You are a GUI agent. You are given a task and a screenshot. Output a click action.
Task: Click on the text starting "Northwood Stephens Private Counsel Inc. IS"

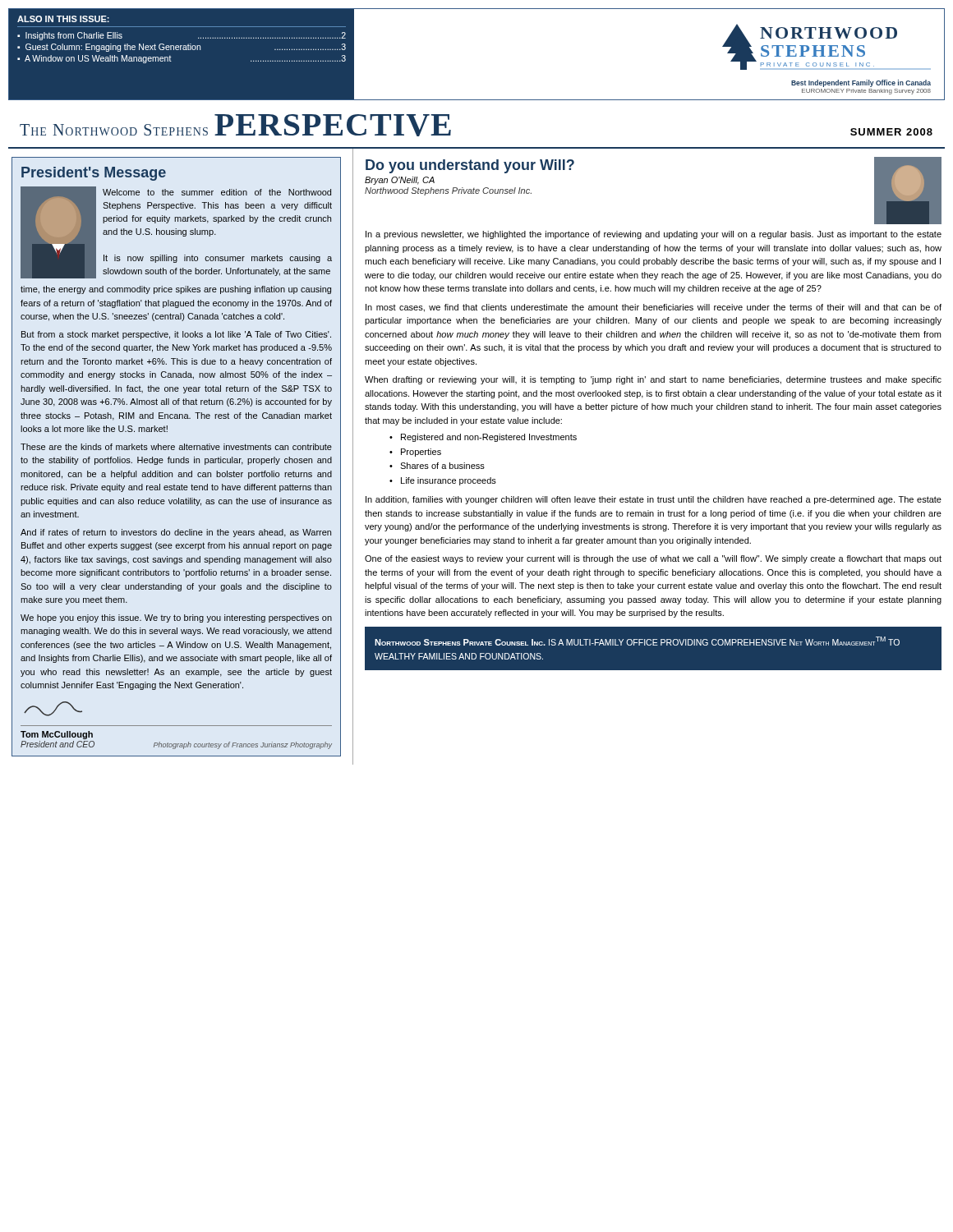point(637,648)
